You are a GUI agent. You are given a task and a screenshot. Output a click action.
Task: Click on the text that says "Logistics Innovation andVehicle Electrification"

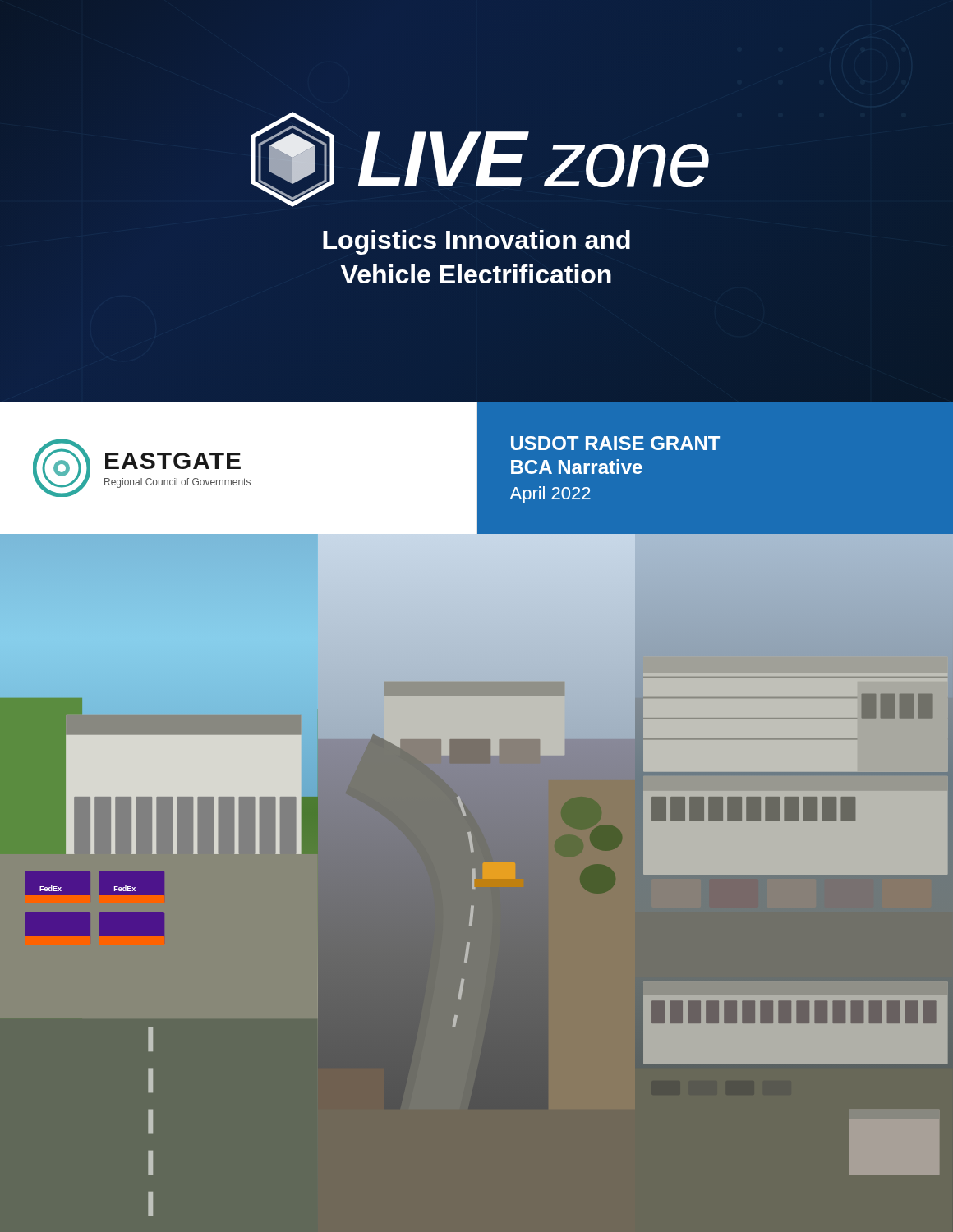click(x=476, y=257)
